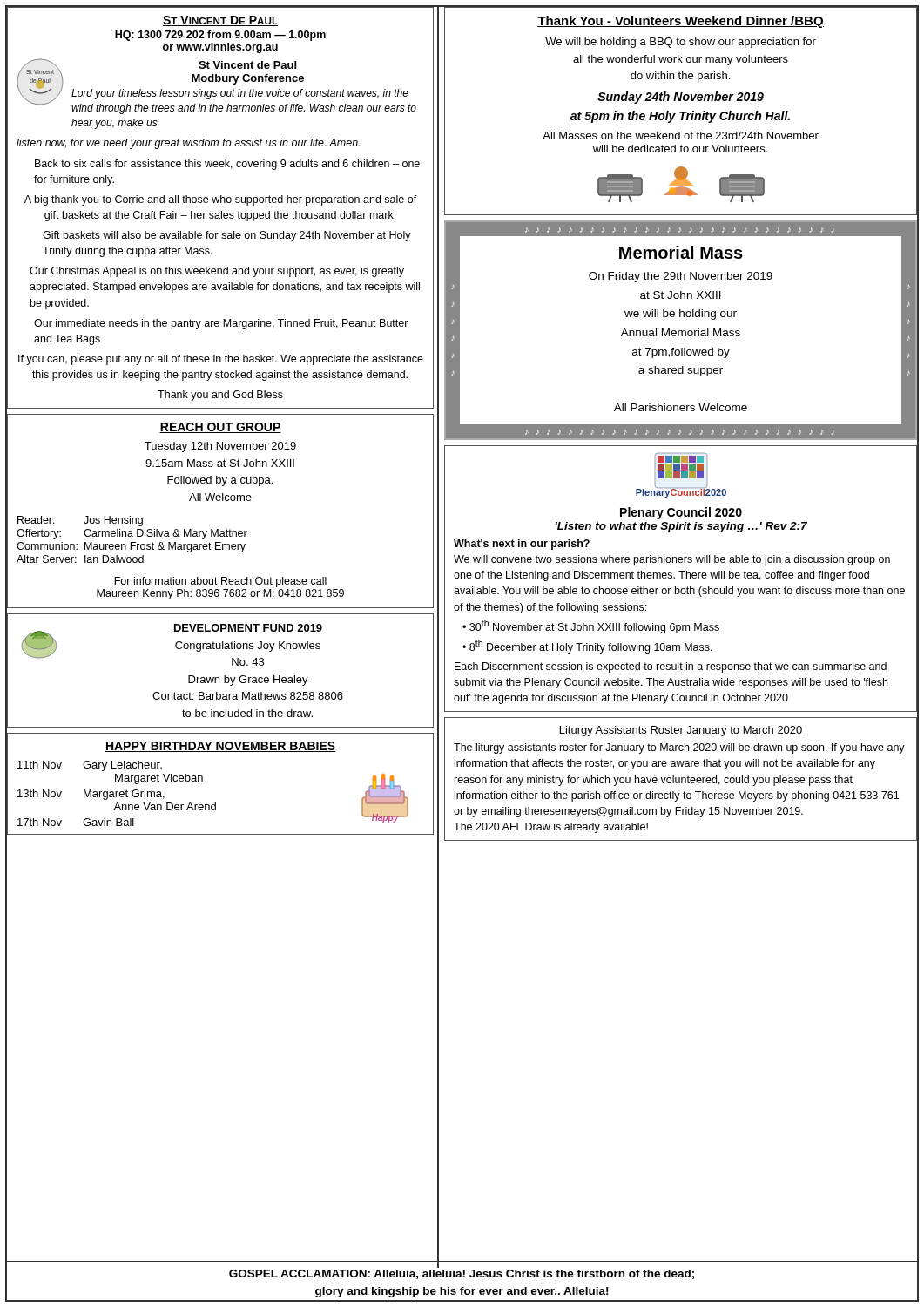Find the region starting "What's next in"
Image resolution: width=924 pixels, height=1307 pixels.
click(x=679, y=575)
